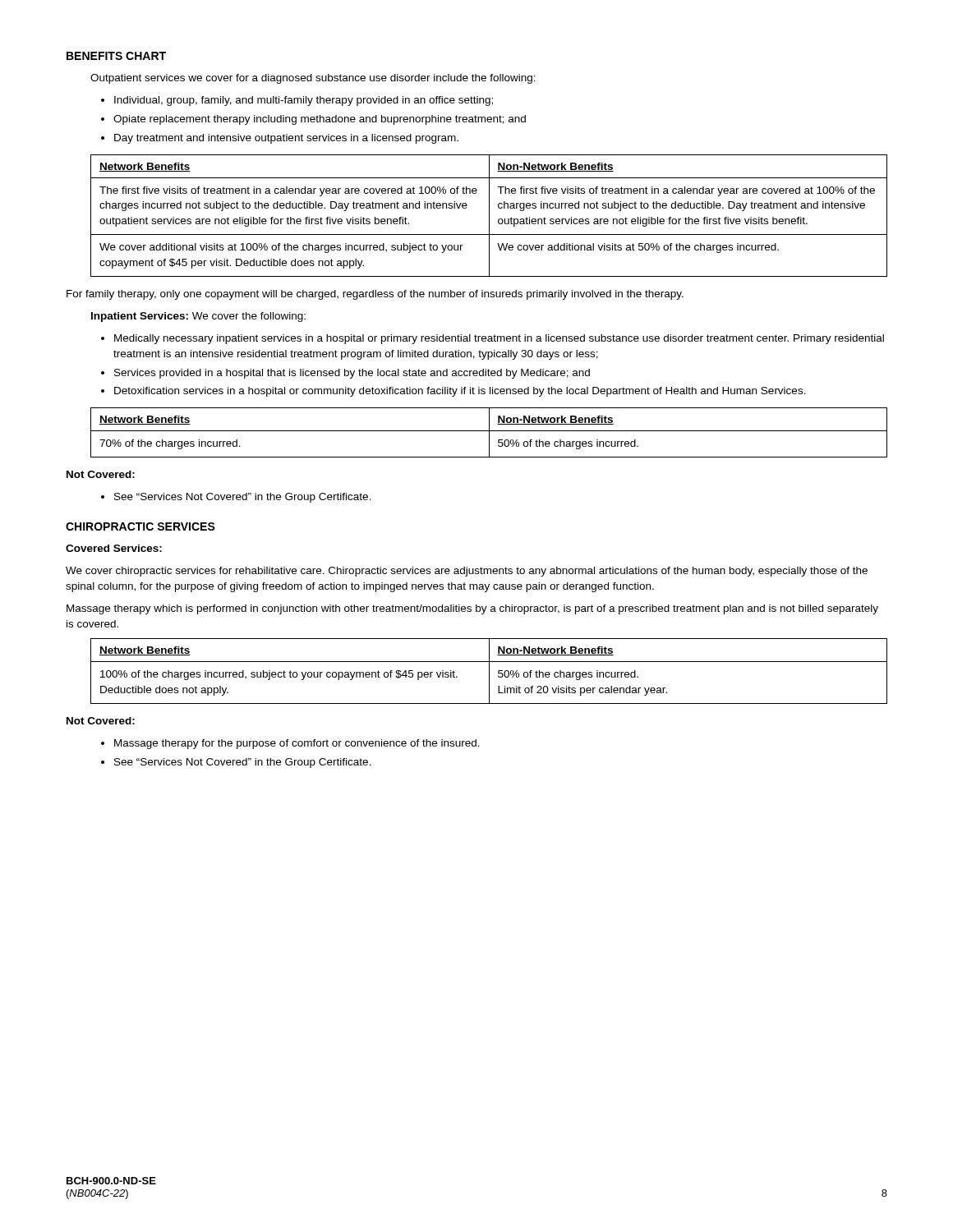Find the table that mentions "We cover additional"
Screen dimensions: 1232x953
(x=489, y=215)
